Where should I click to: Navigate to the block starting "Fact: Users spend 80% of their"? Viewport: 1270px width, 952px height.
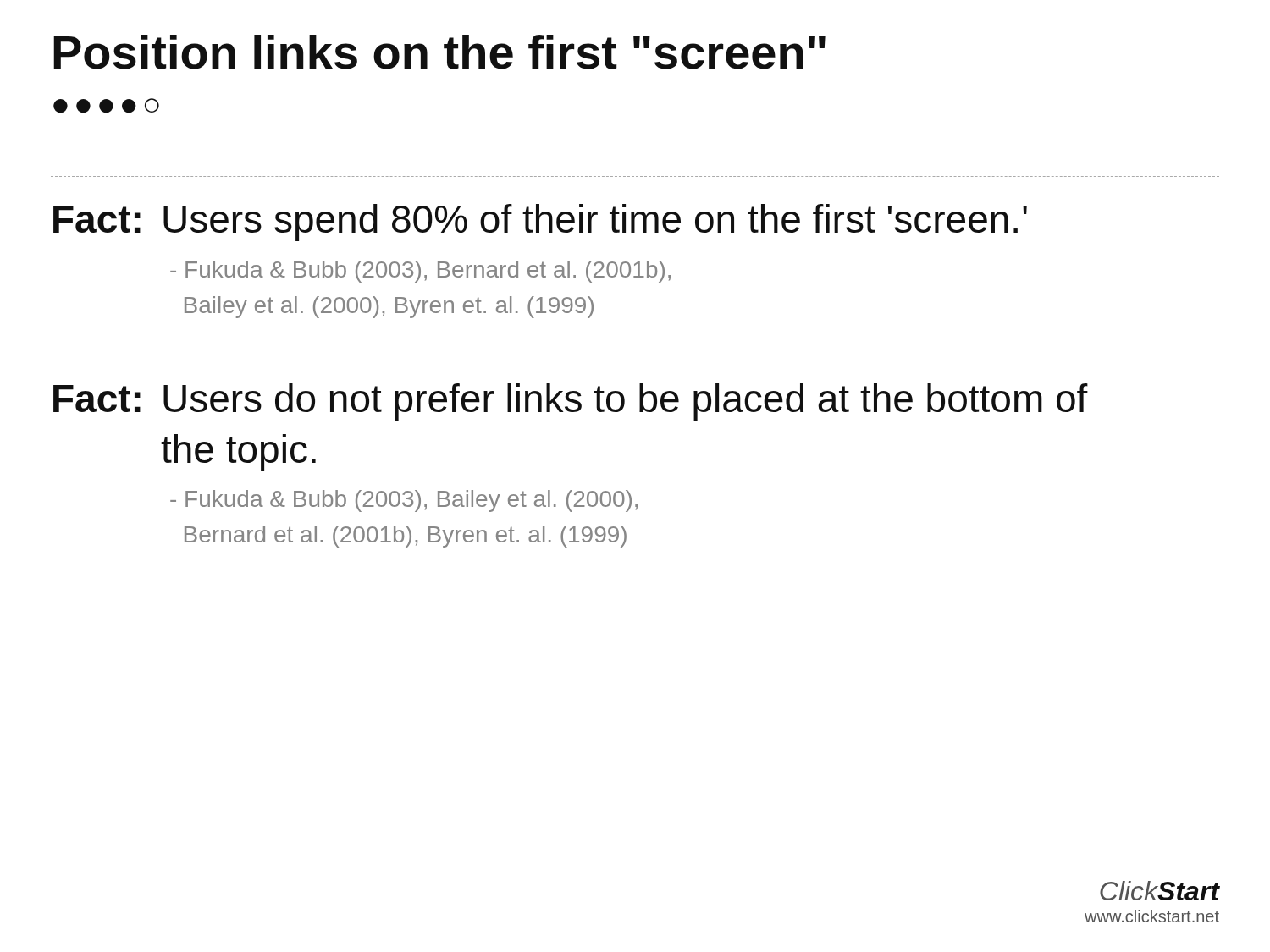(x=635, y=259)
